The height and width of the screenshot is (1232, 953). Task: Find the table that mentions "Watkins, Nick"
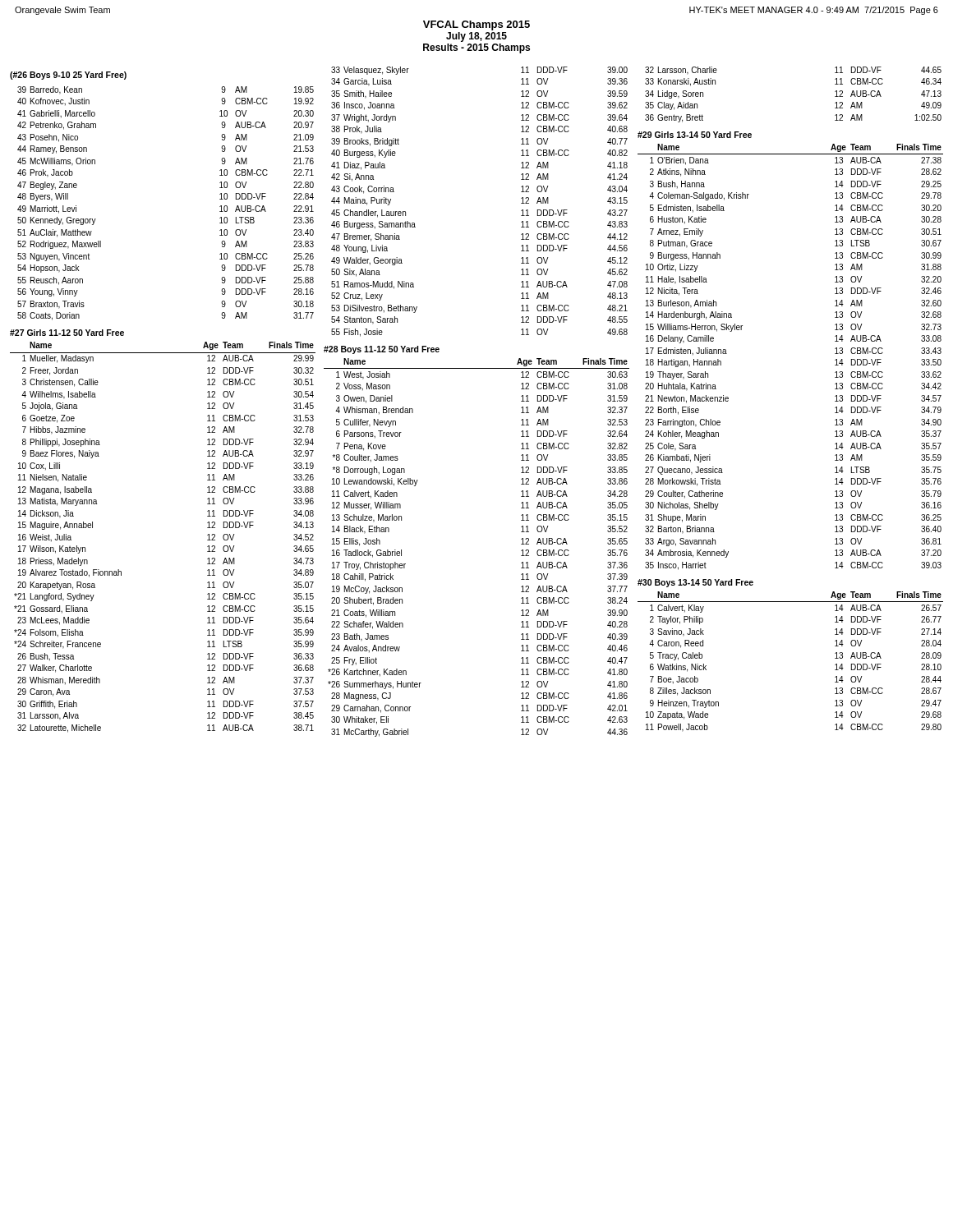click(790, 655)
